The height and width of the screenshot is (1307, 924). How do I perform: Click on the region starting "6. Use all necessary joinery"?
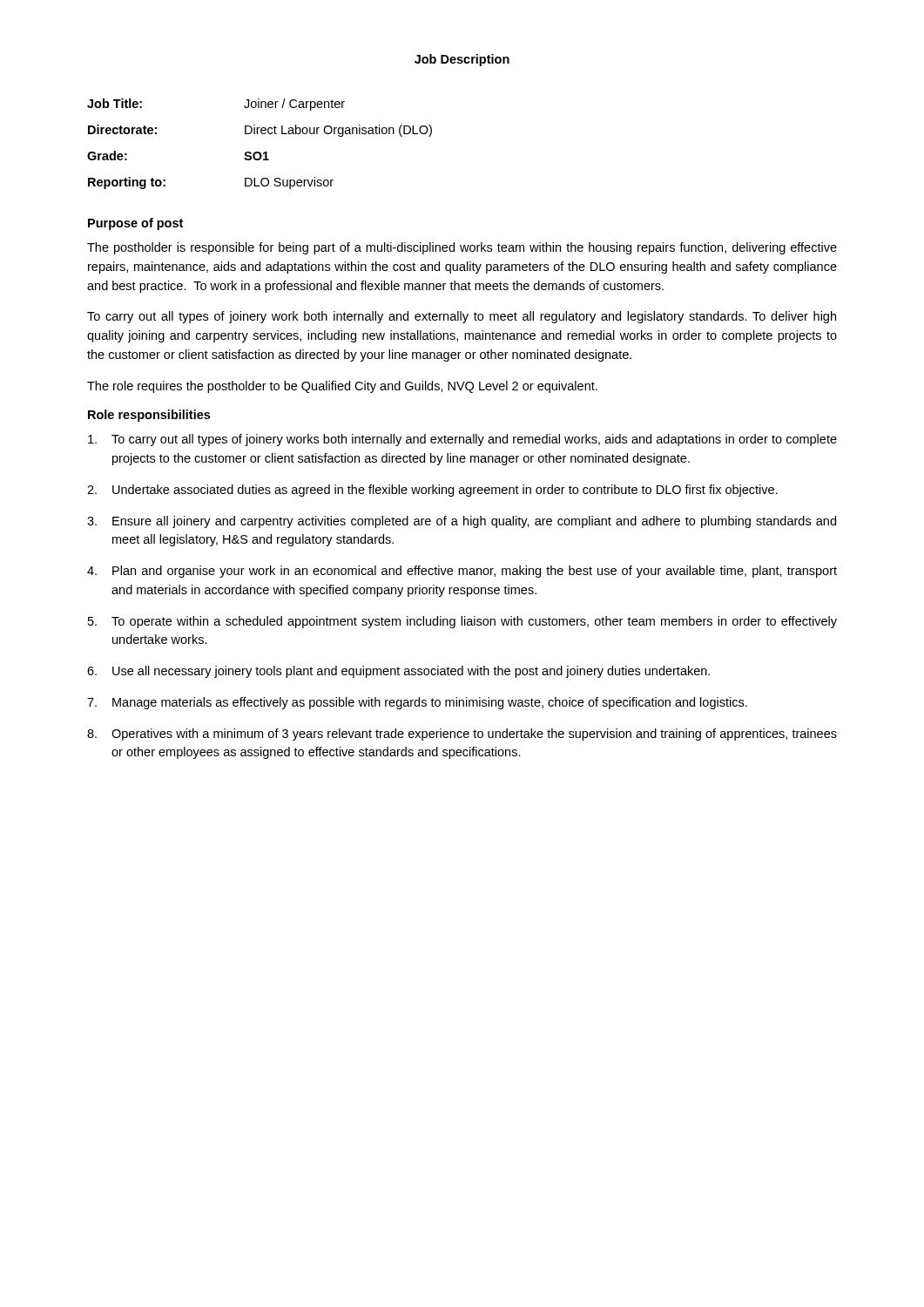coord(462,672)
